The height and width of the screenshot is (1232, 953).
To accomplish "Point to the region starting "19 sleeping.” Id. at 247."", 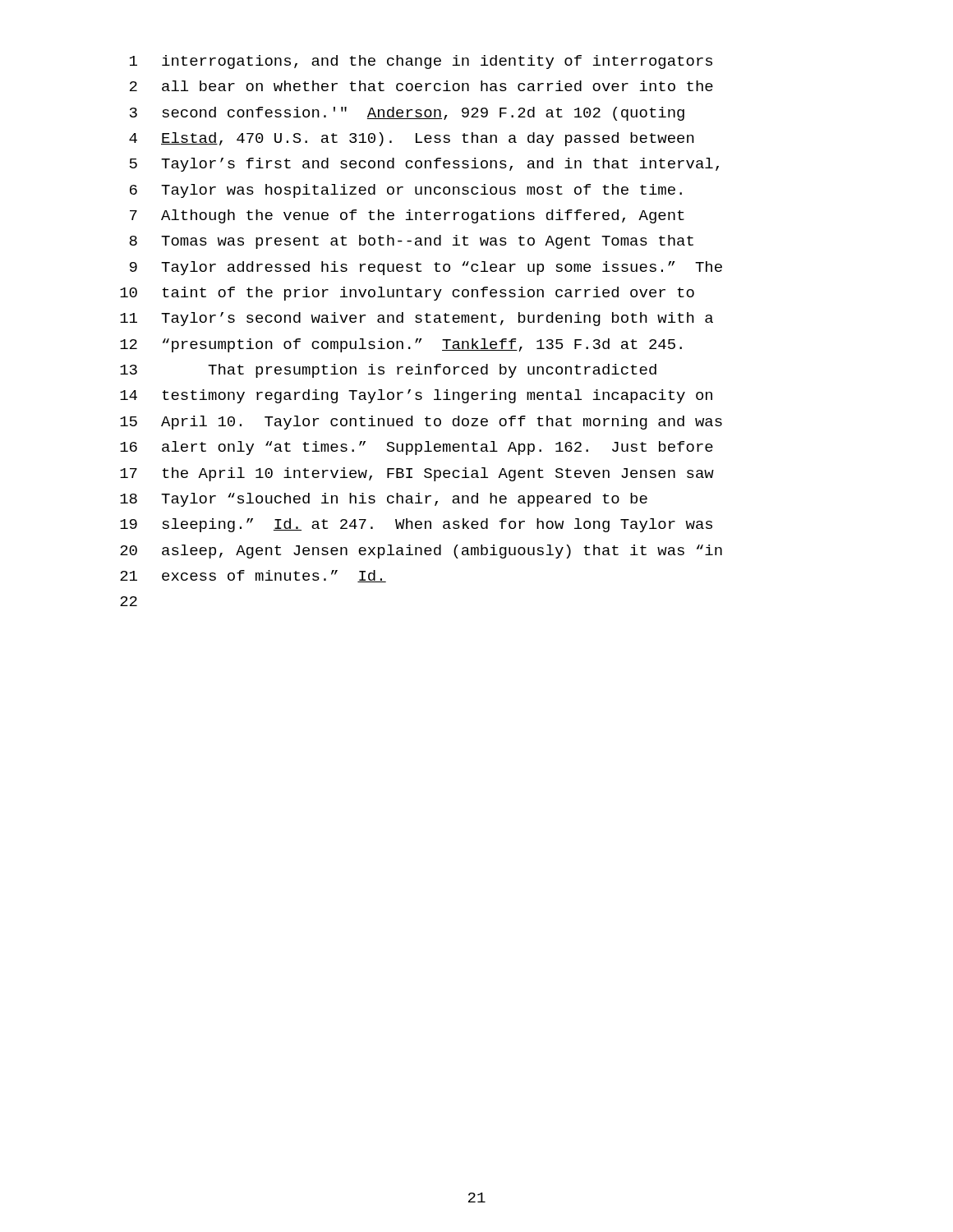I will pos(485,526).
